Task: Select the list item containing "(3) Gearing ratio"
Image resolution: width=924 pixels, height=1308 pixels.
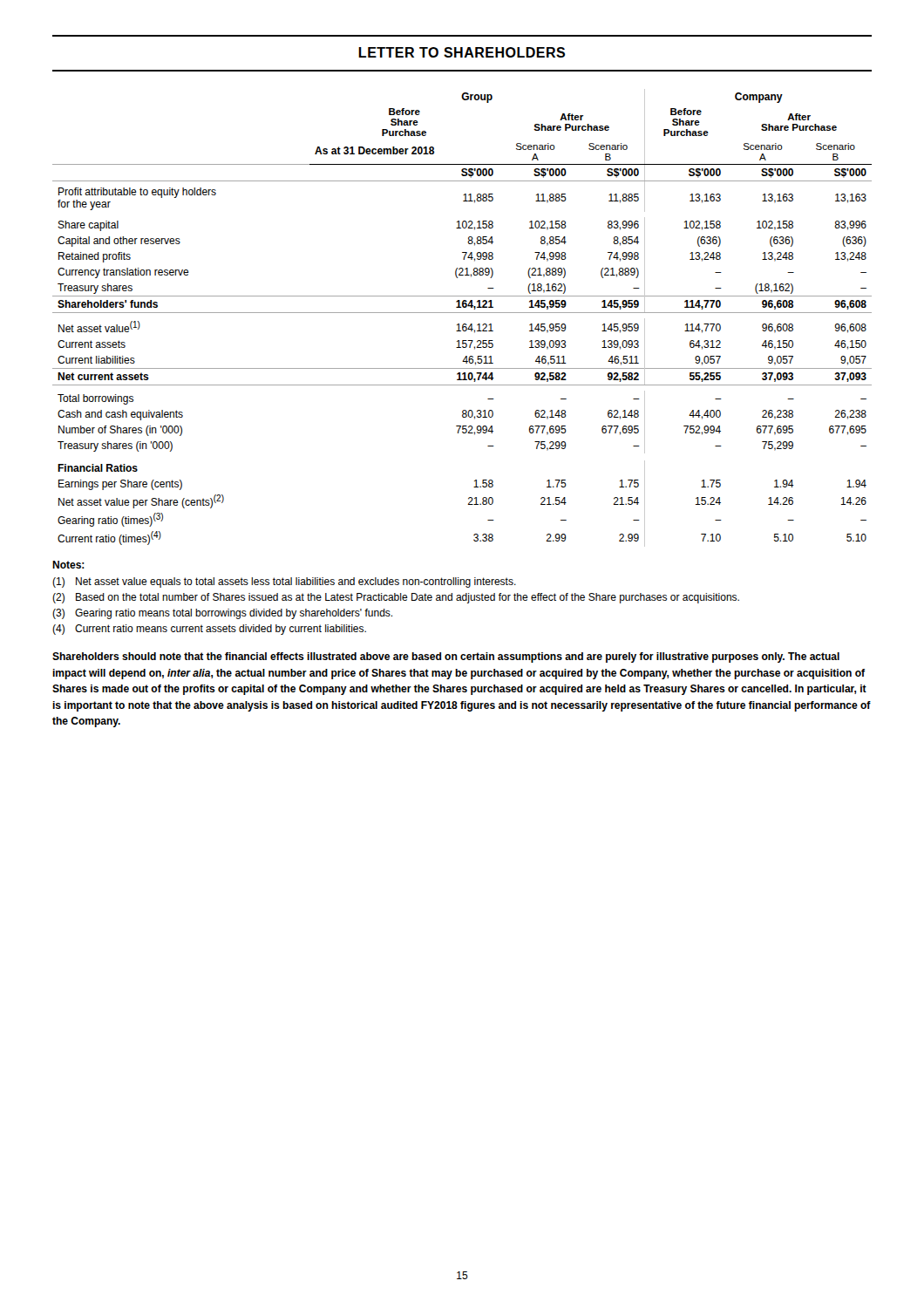Action: click(223, 613)
